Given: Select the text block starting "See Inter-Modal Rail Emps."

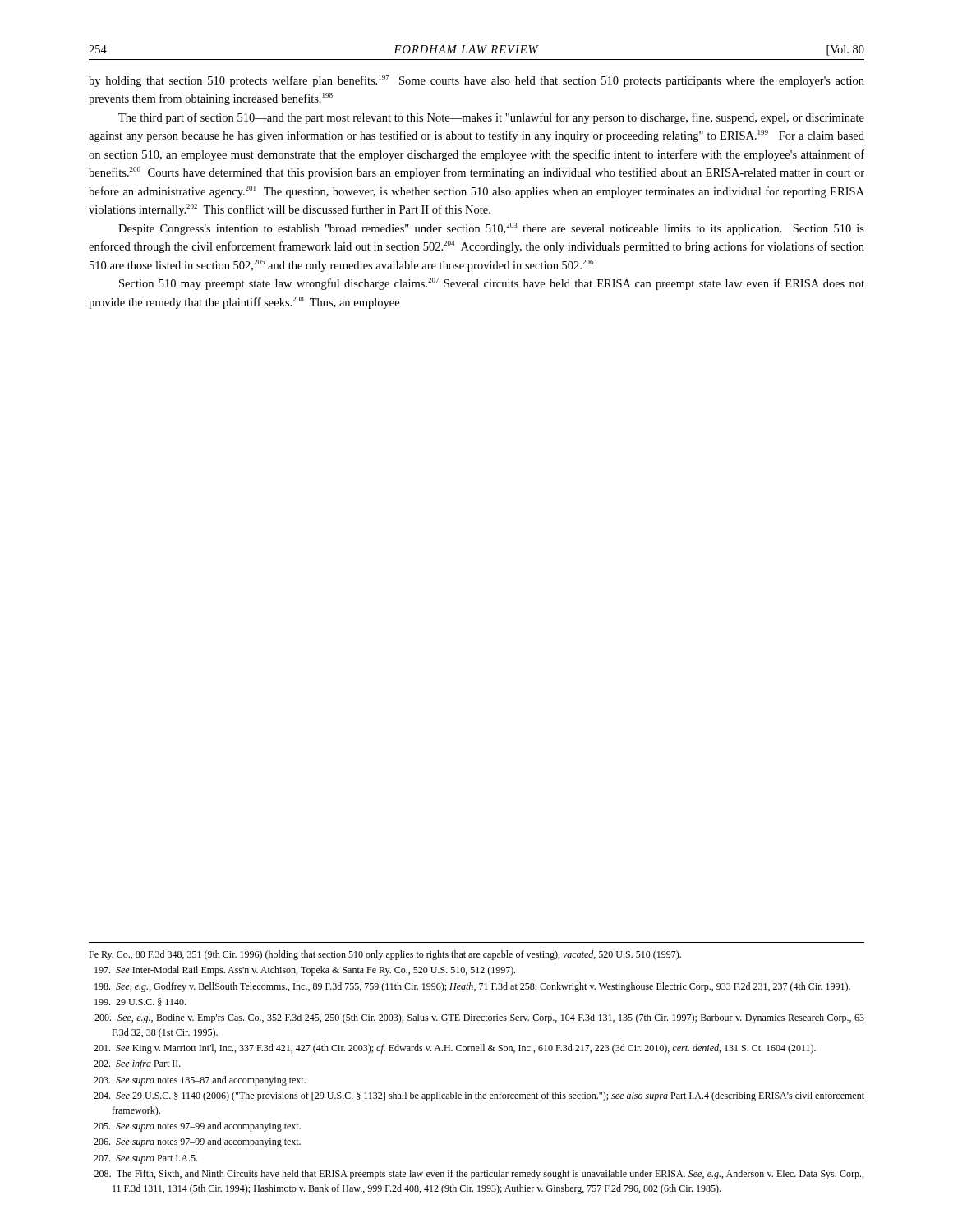Looking at the screenshot, I should coord(476,971).
